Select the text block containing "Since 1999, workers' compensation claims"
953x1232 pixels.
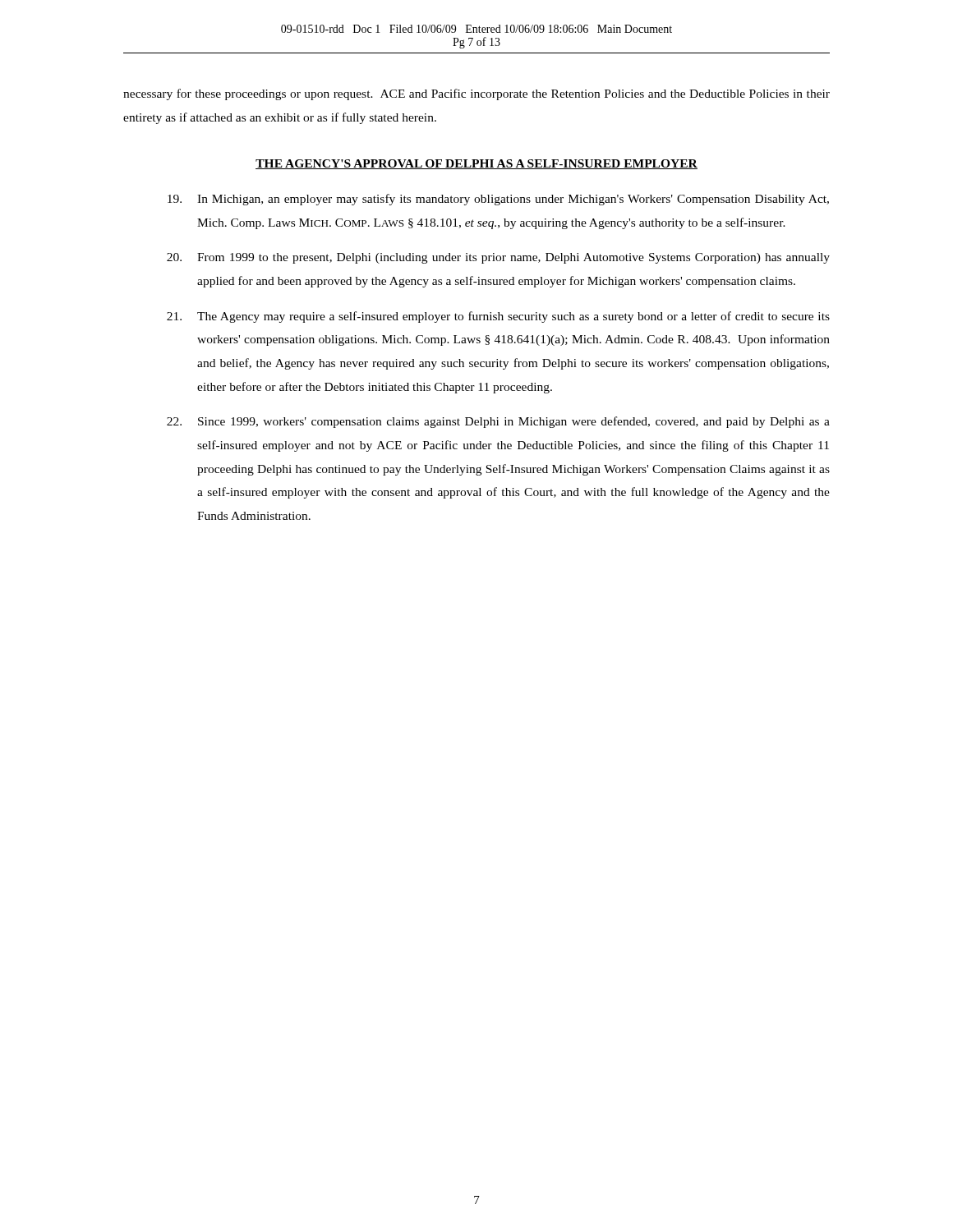point(476,469)
